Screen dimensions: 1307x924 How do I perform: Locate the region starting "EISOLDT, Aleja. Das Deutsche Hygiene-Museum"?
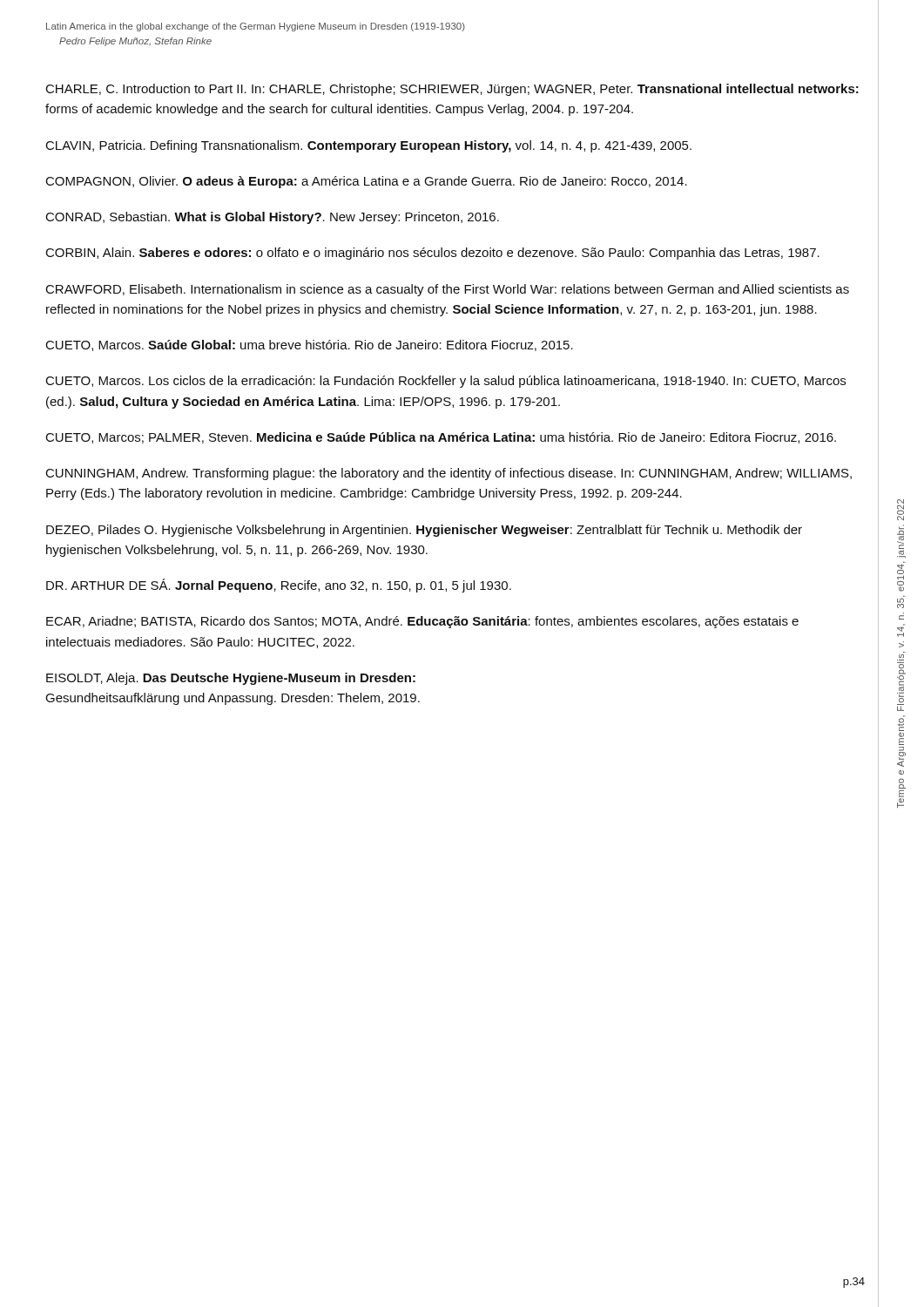point(233,687)
